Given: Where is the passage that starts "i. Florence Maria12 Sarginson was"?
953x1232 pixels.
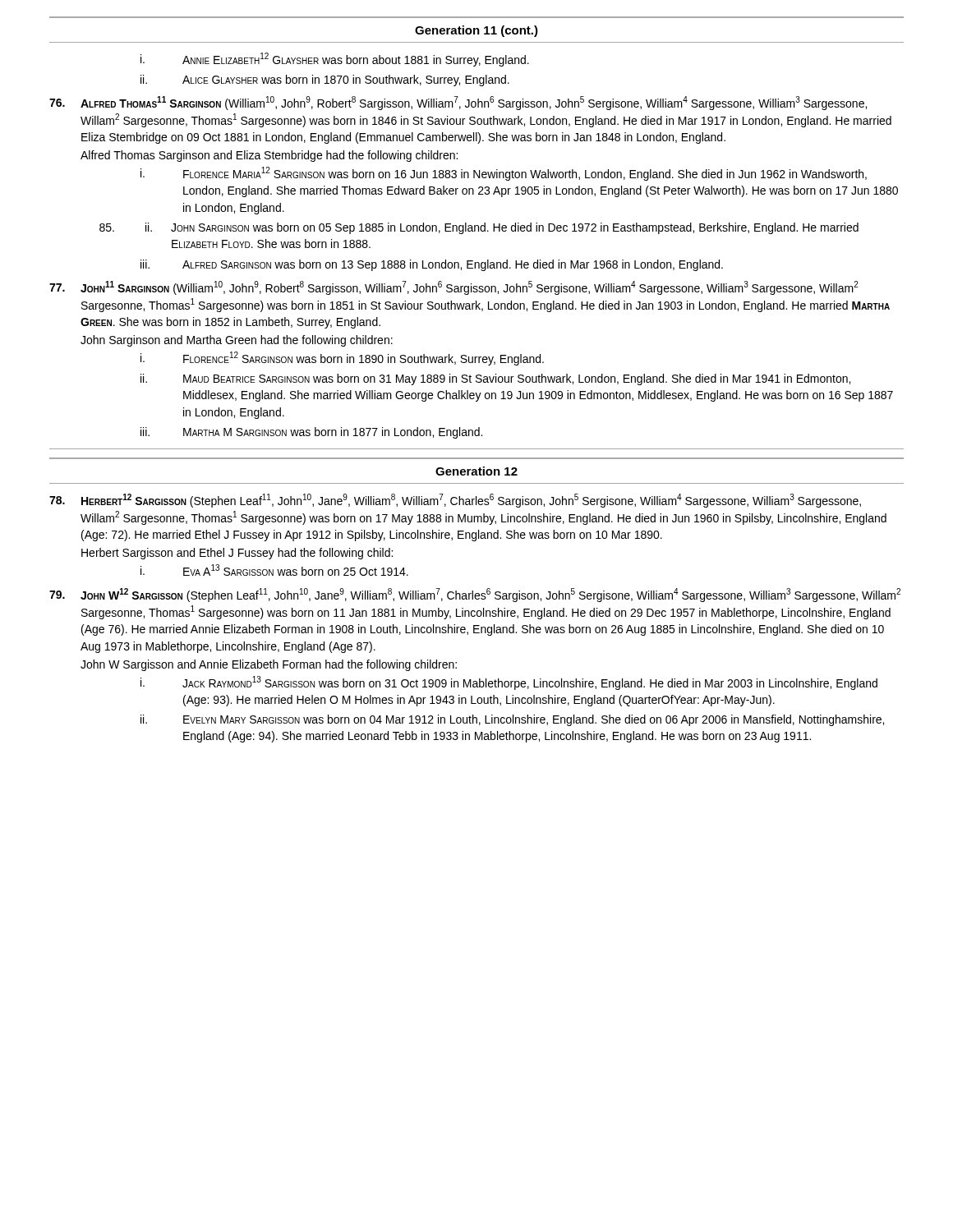Looking at the screenshot, I should (509, 191).
